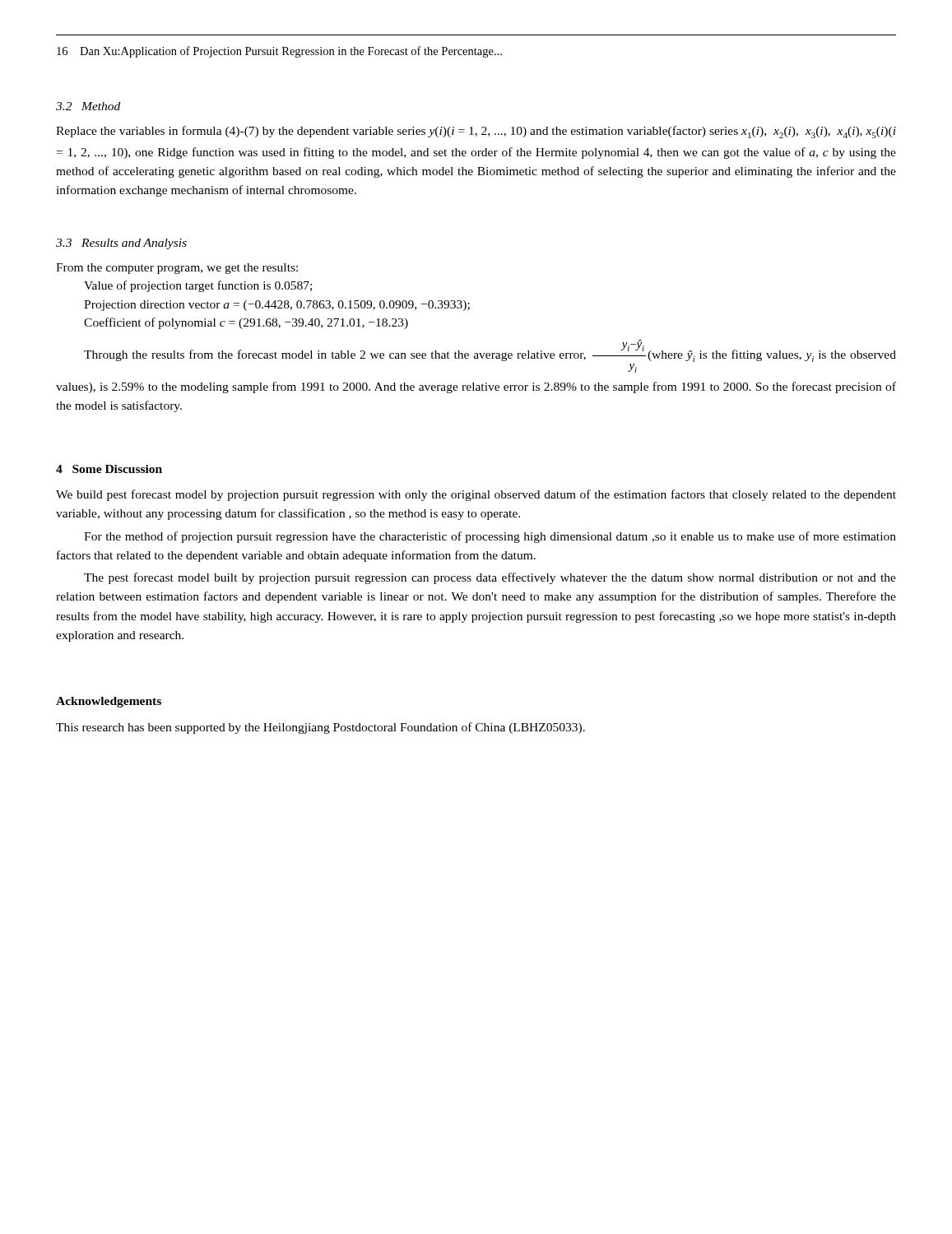Image resolution: width=952 pixels, height=1234 pixels.
Task: Locate the block of text that opens with "Projection direction vector a = (−0.4428,"
Action: (x=277, y=304)
